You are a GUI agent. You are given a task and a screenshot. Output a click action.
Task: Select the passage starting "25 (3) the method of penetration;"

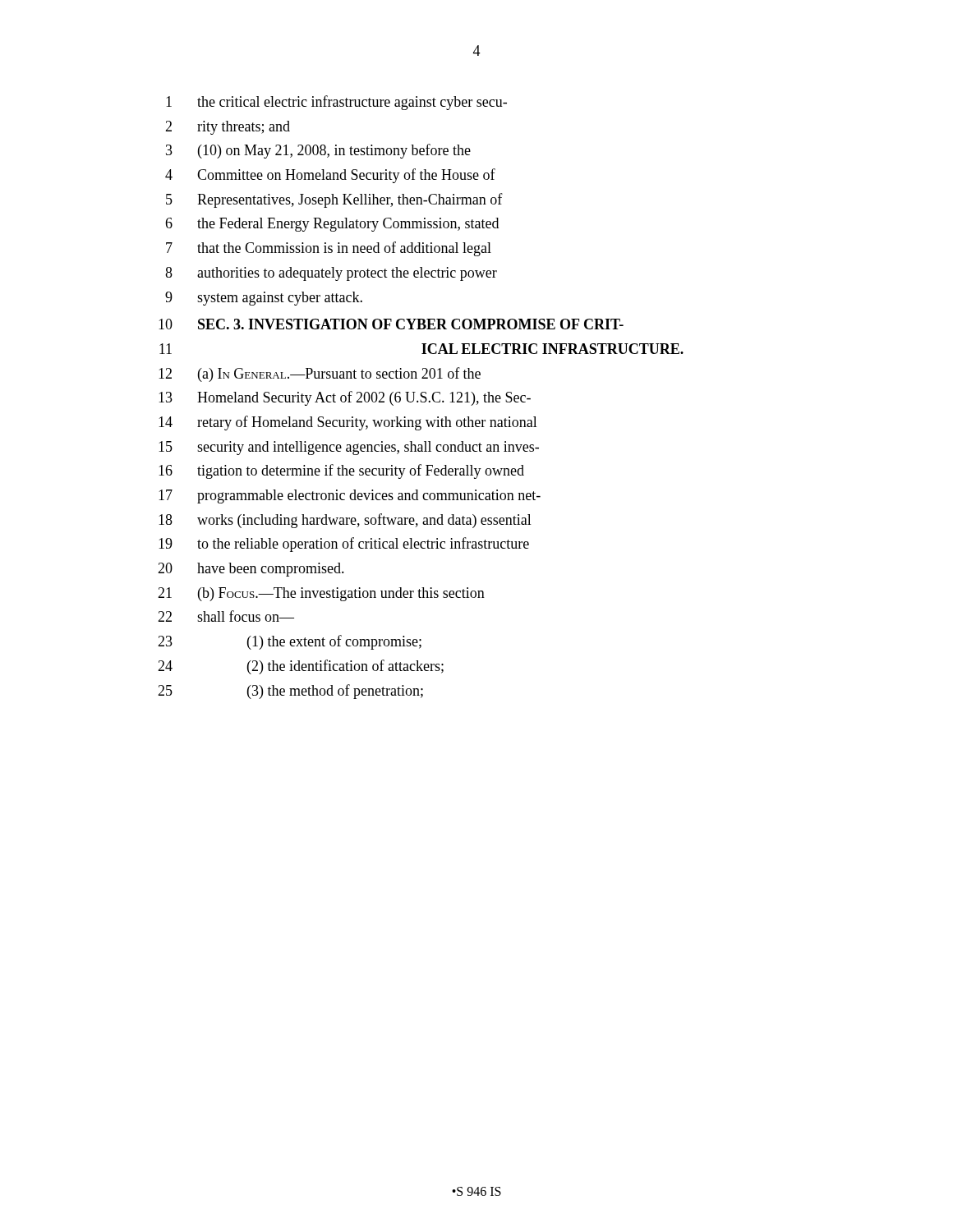[x=290, y=692]
